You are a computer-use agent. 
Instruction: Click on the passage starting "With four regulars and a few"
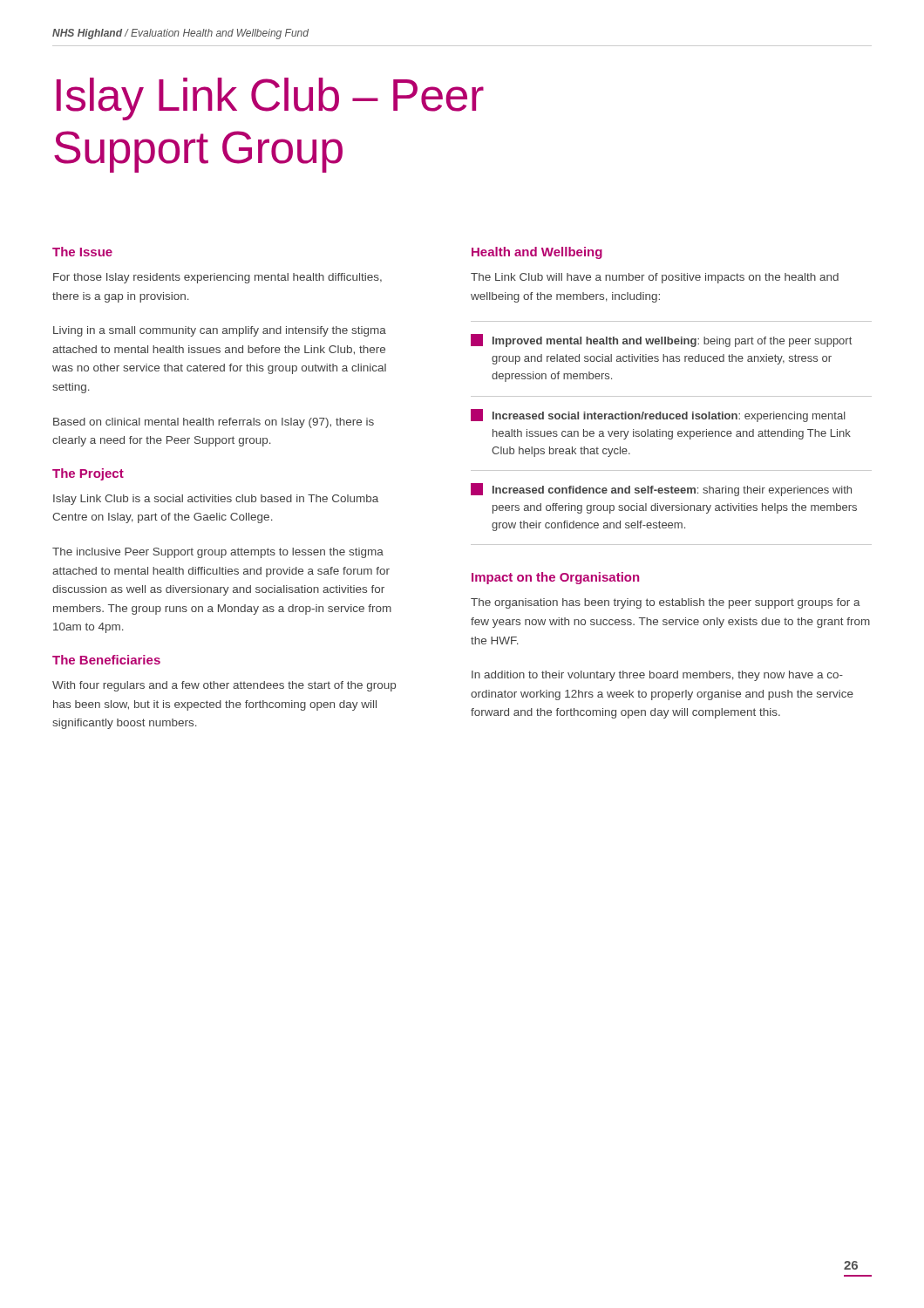(x=224, y=704)
